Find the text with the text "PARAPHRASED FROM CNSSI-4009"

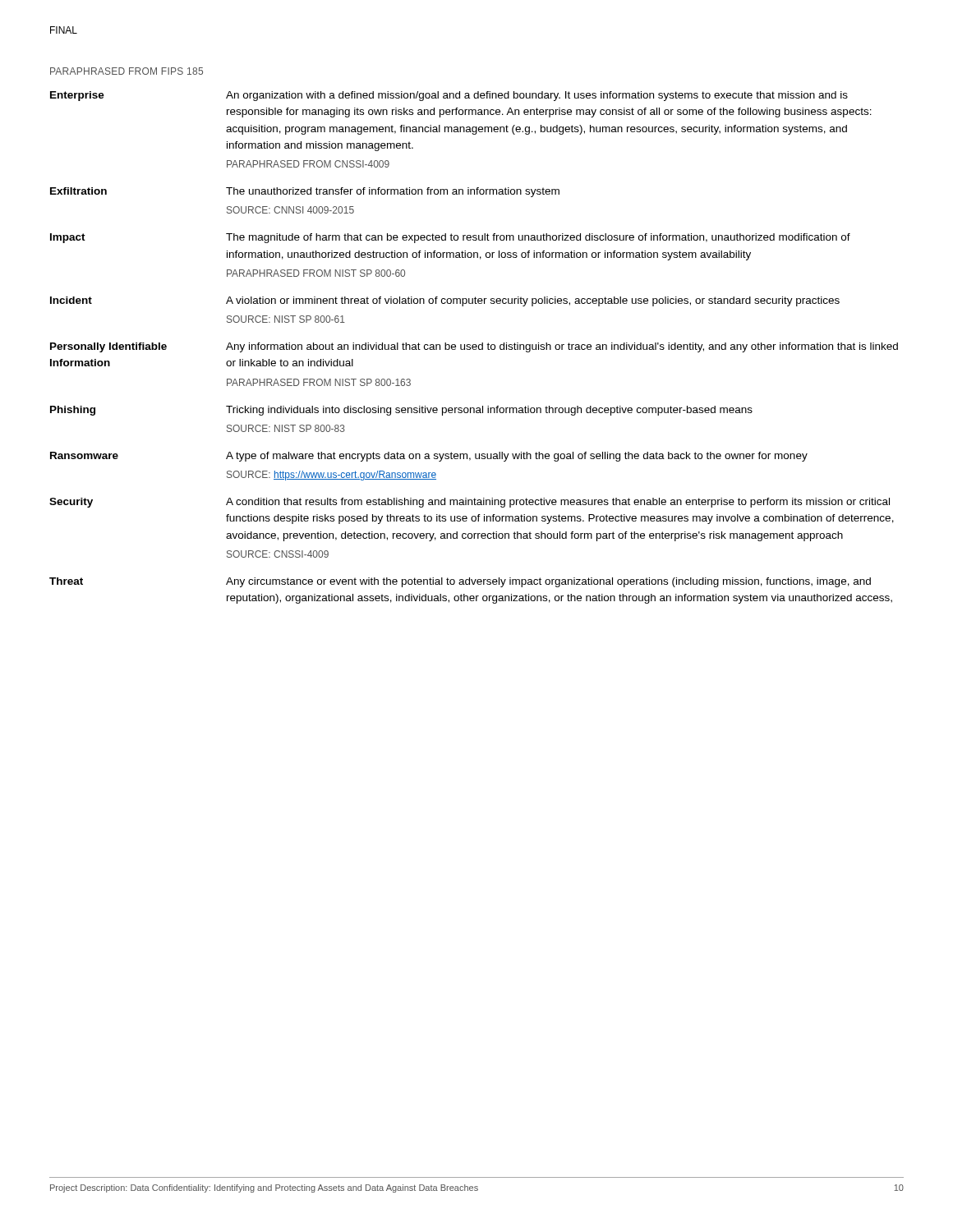(308, 164)
